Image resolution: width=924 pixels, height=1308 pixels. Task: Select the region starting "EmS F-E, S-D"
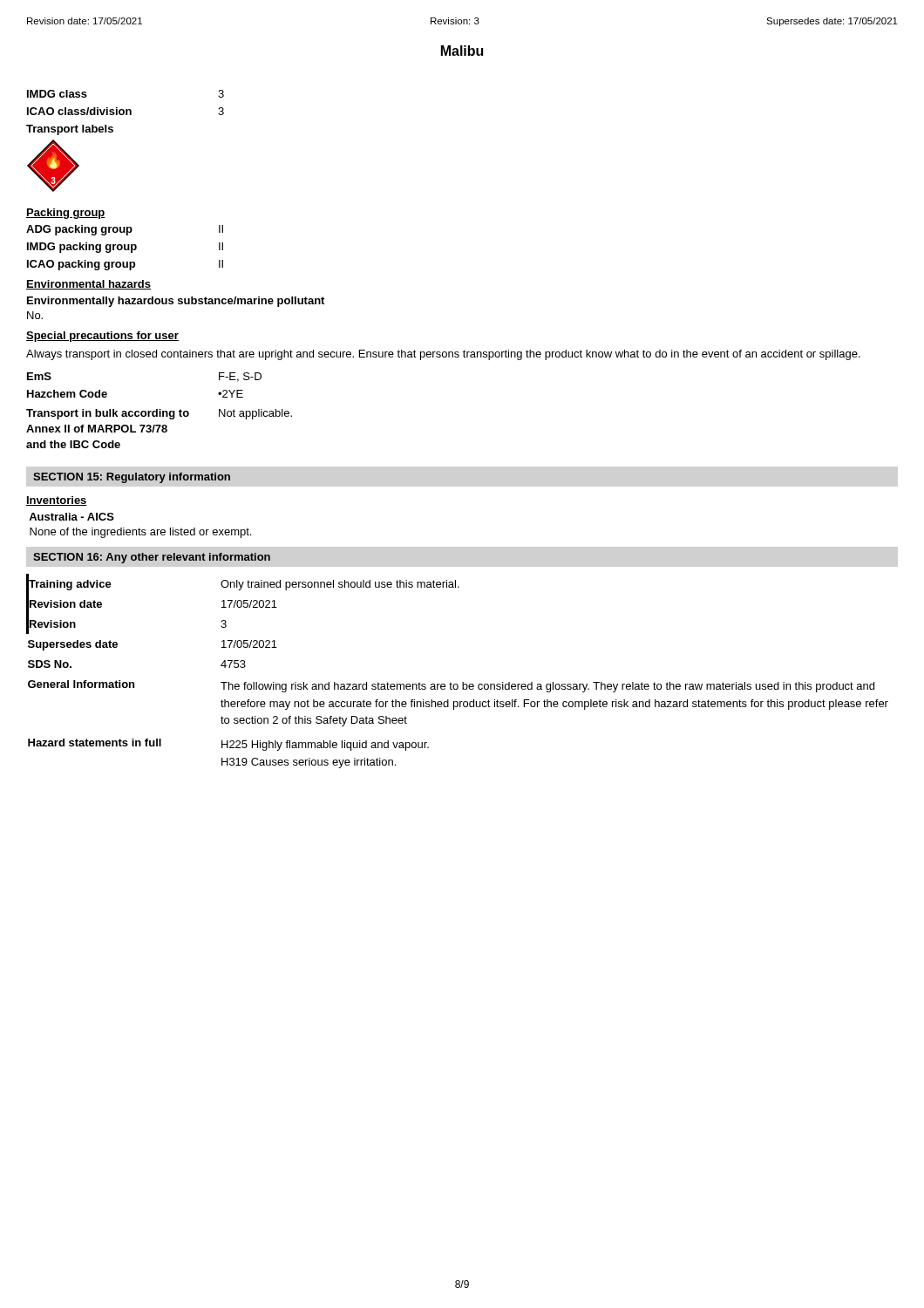pyautogui.click(x=39, y=377)
